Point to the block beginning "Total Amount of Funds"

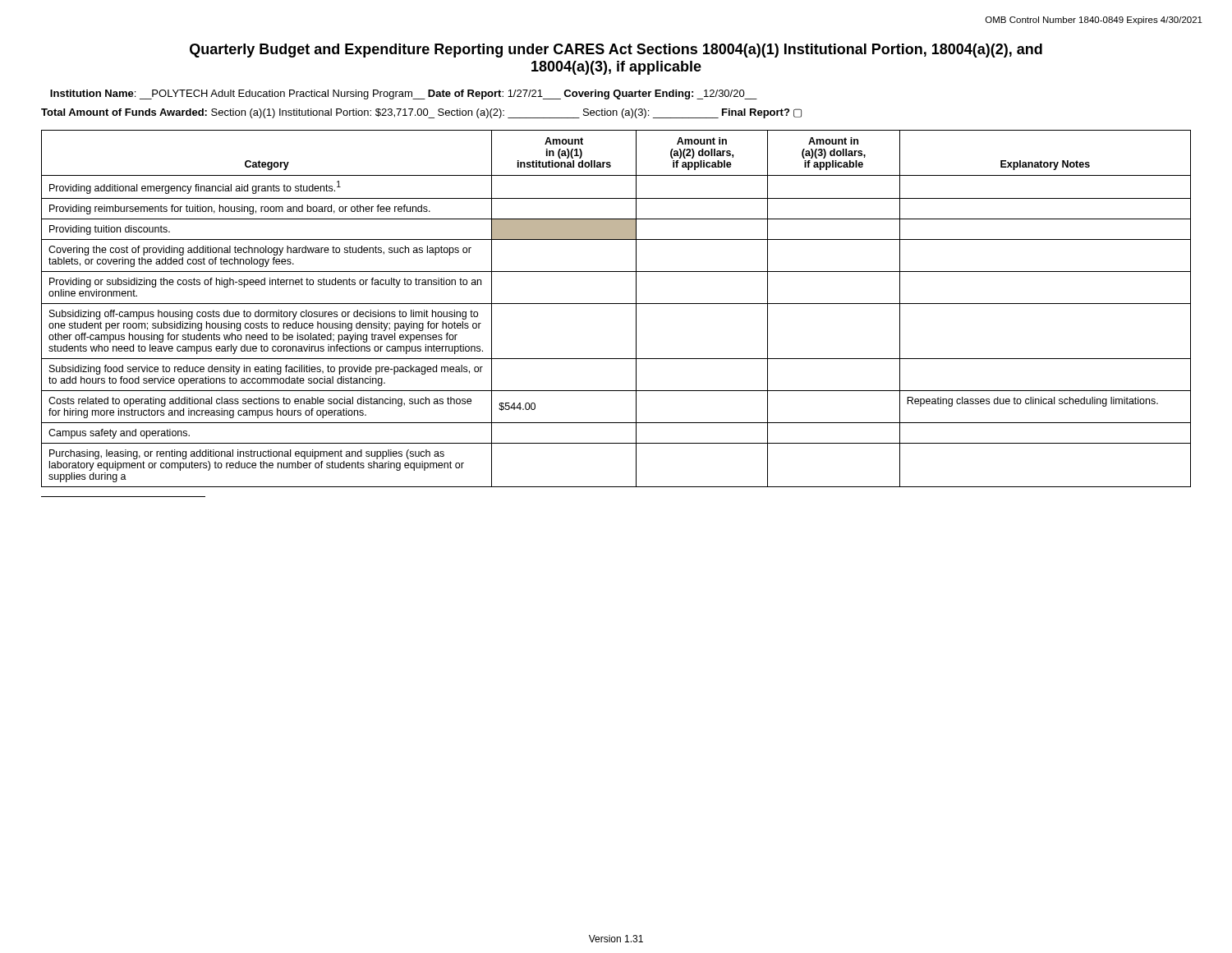(x=422, y=112)
